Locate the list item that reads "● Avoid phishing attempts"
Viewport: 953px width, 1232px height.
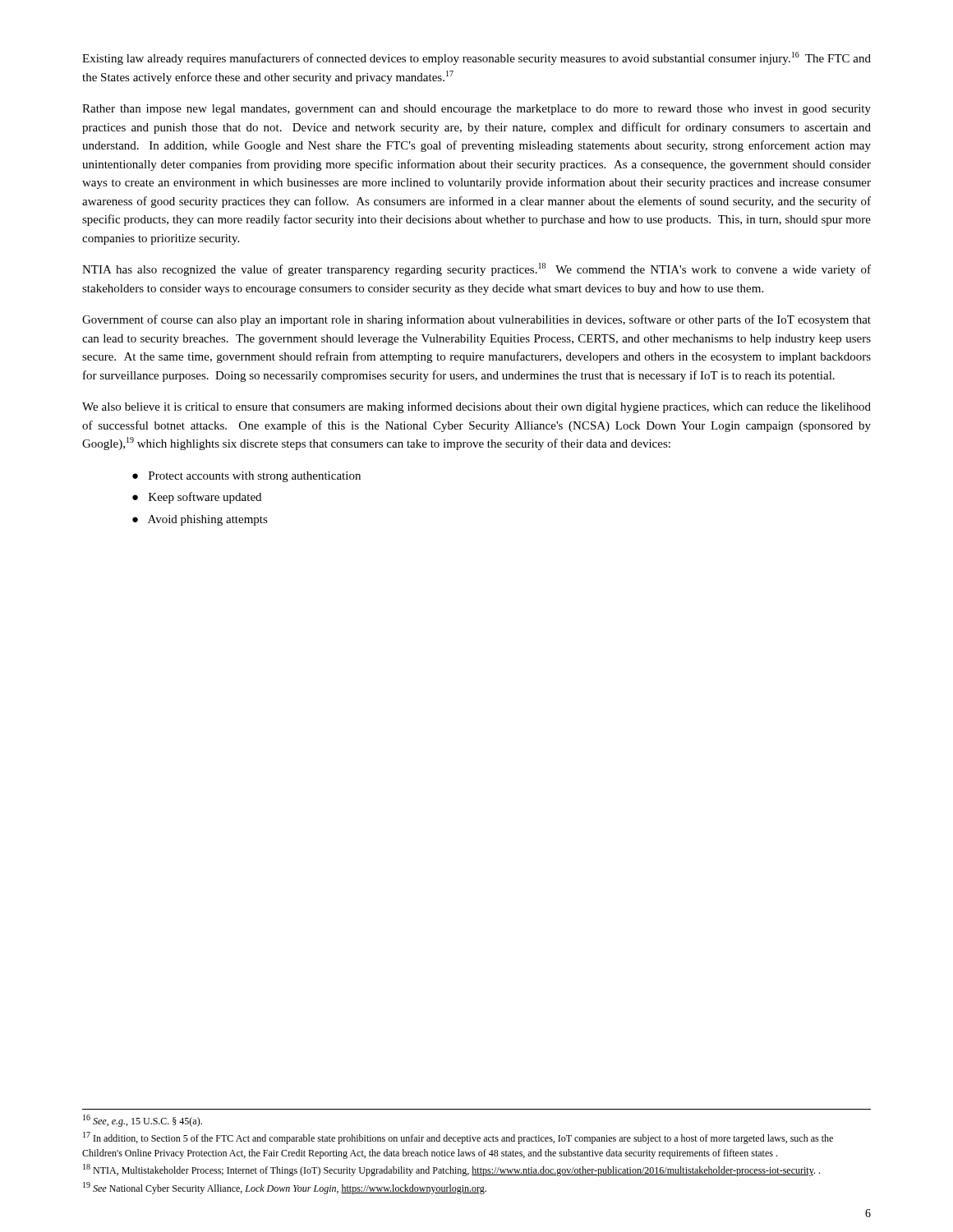(200, 519)
